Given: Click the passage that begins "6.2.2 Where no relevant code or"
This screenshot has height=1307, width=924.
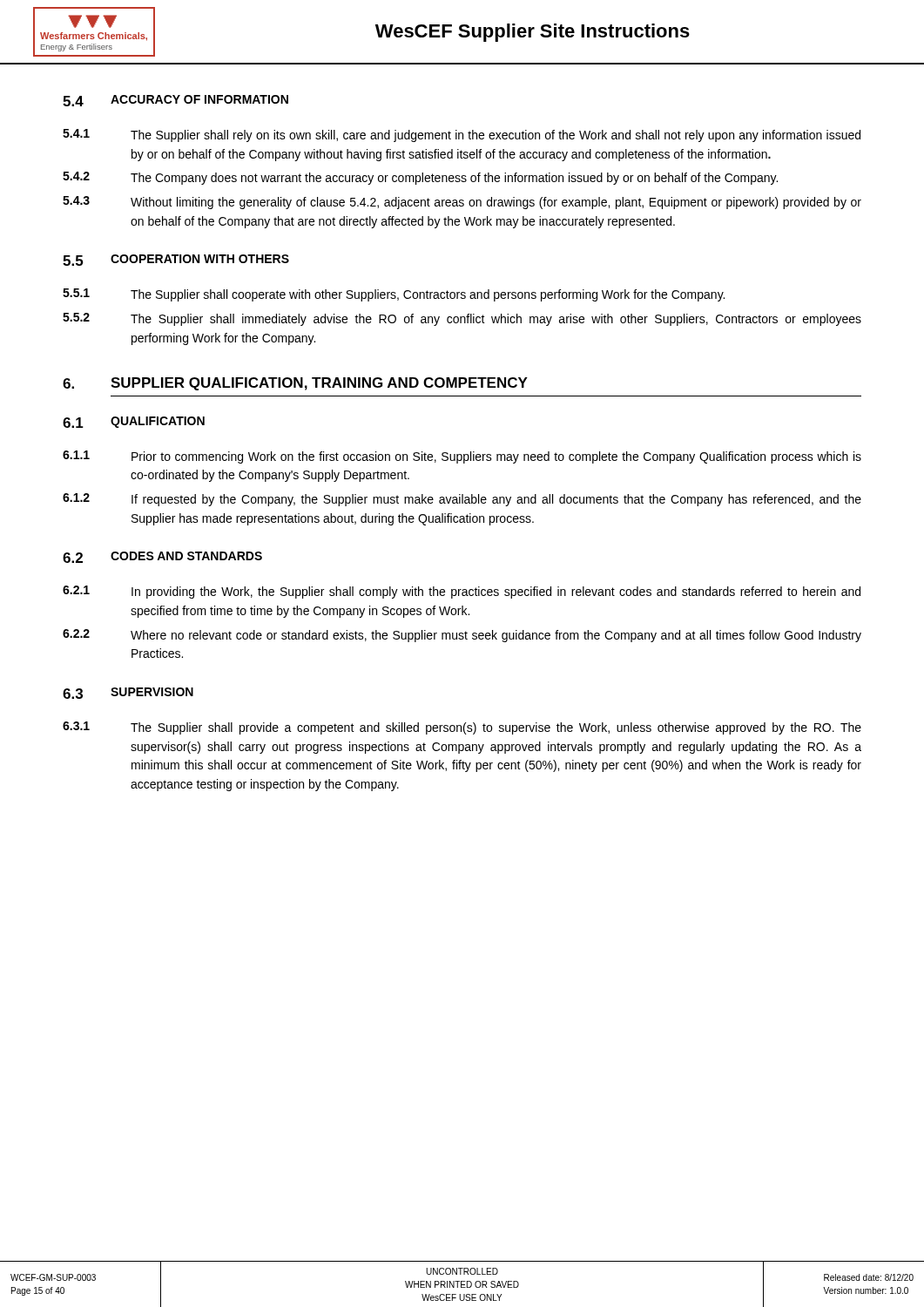Looking at the screenshot, I should tap(462, 645).
